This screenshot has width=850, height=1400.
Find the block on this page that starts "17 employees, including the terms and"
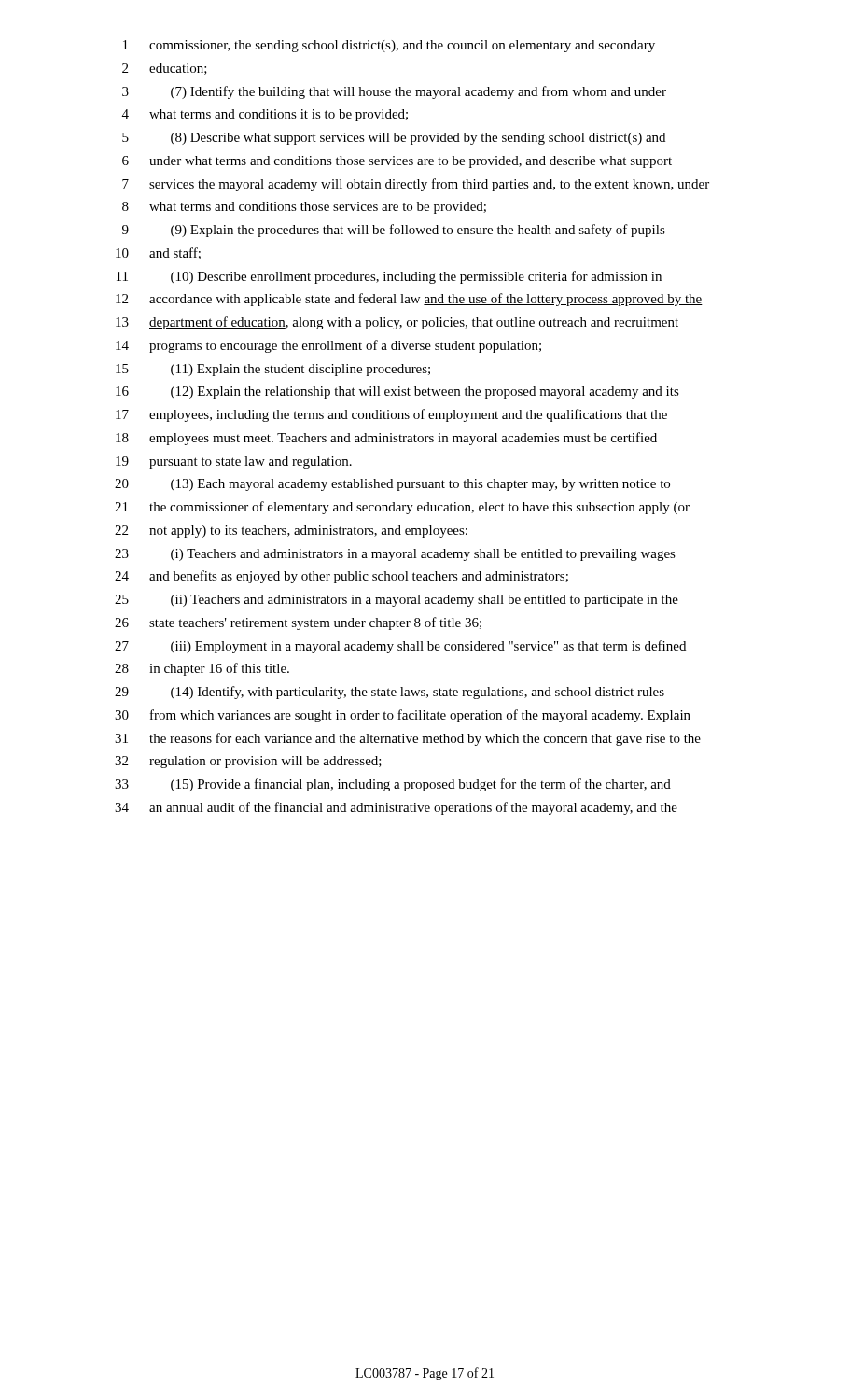coord(442,415)
